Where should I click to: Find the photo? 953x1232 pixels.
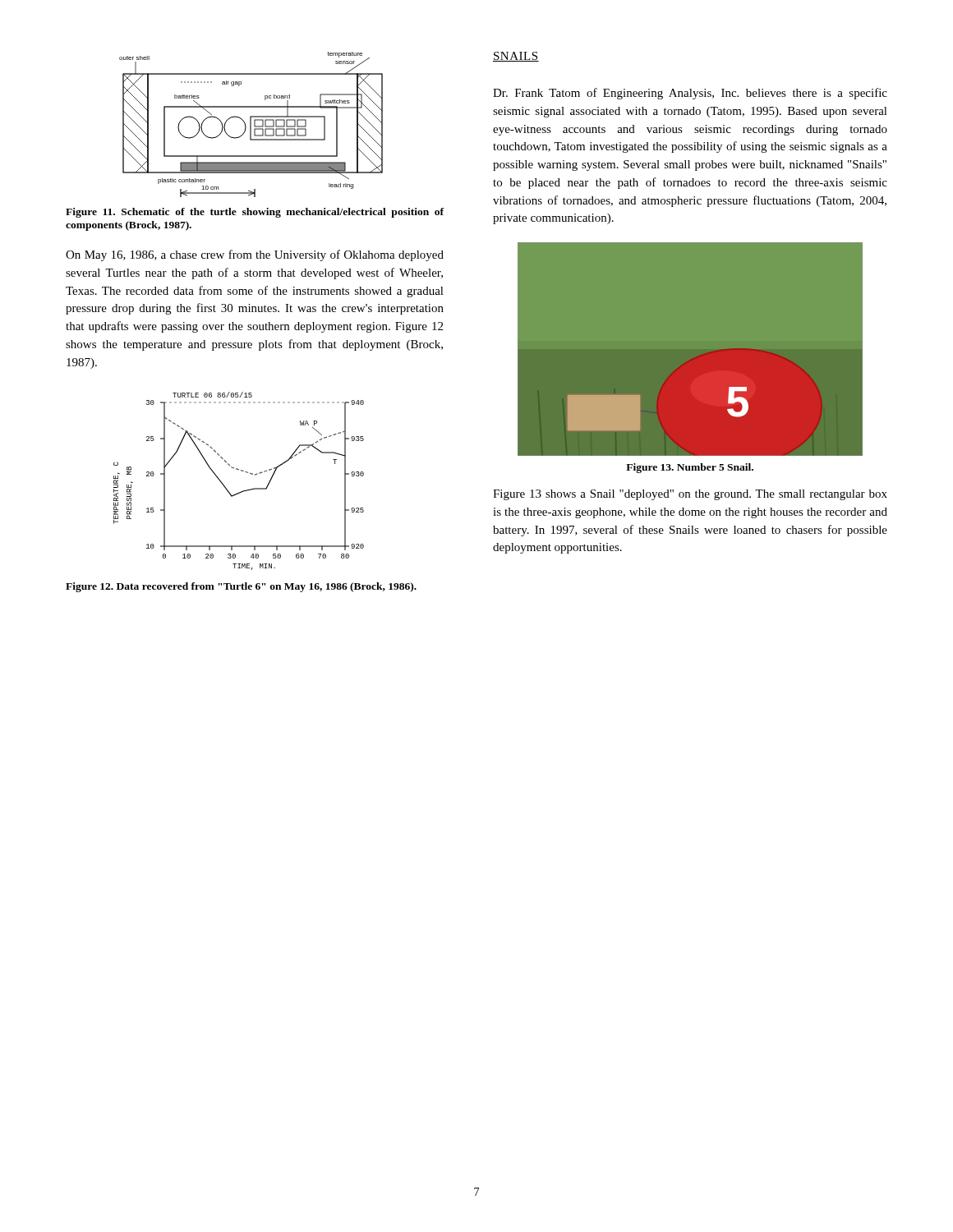pos(690,349)
